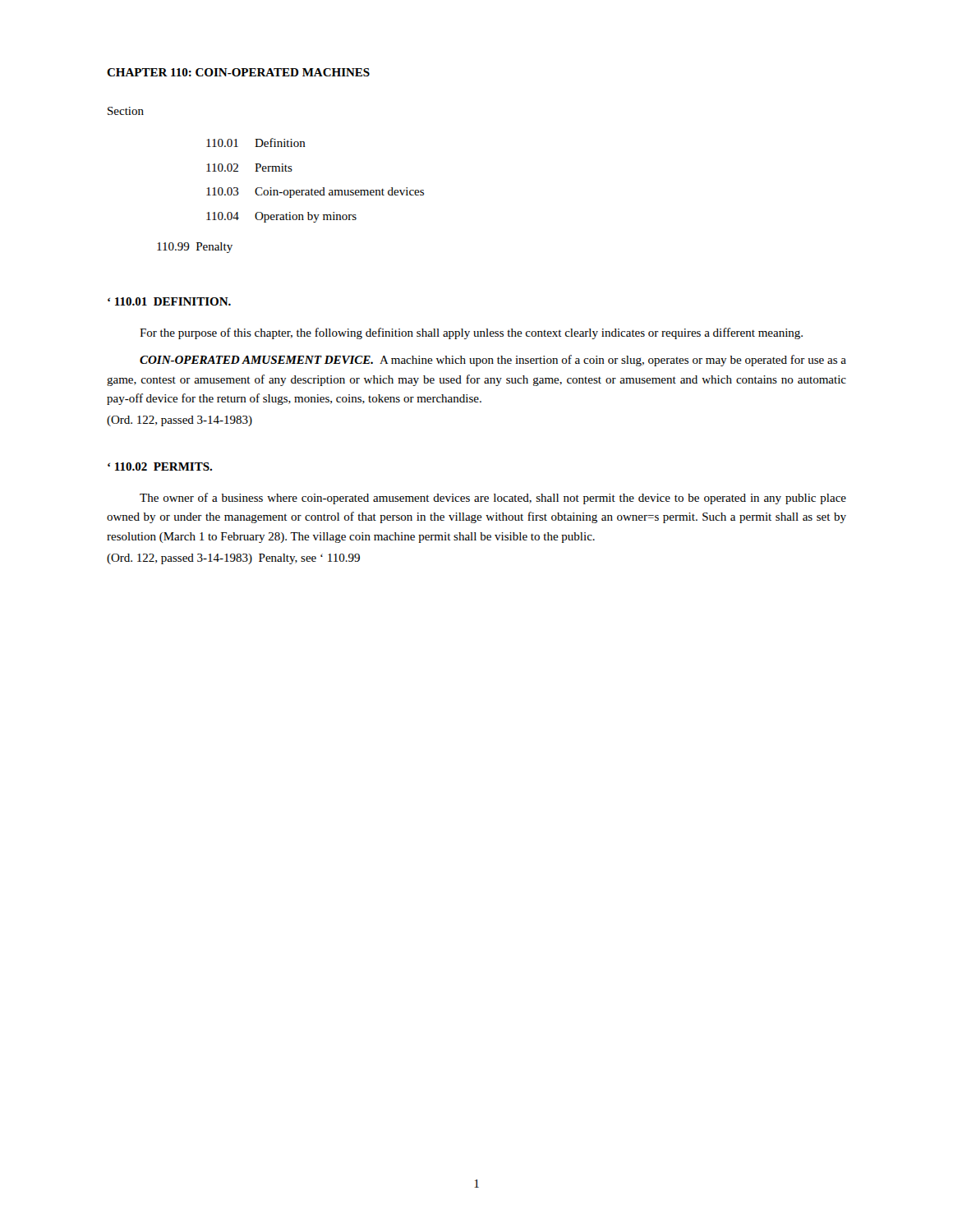Find the block starting "COIN-OPERATED AMUSEMENT DEVICE. A machine which"

point(476,379)
